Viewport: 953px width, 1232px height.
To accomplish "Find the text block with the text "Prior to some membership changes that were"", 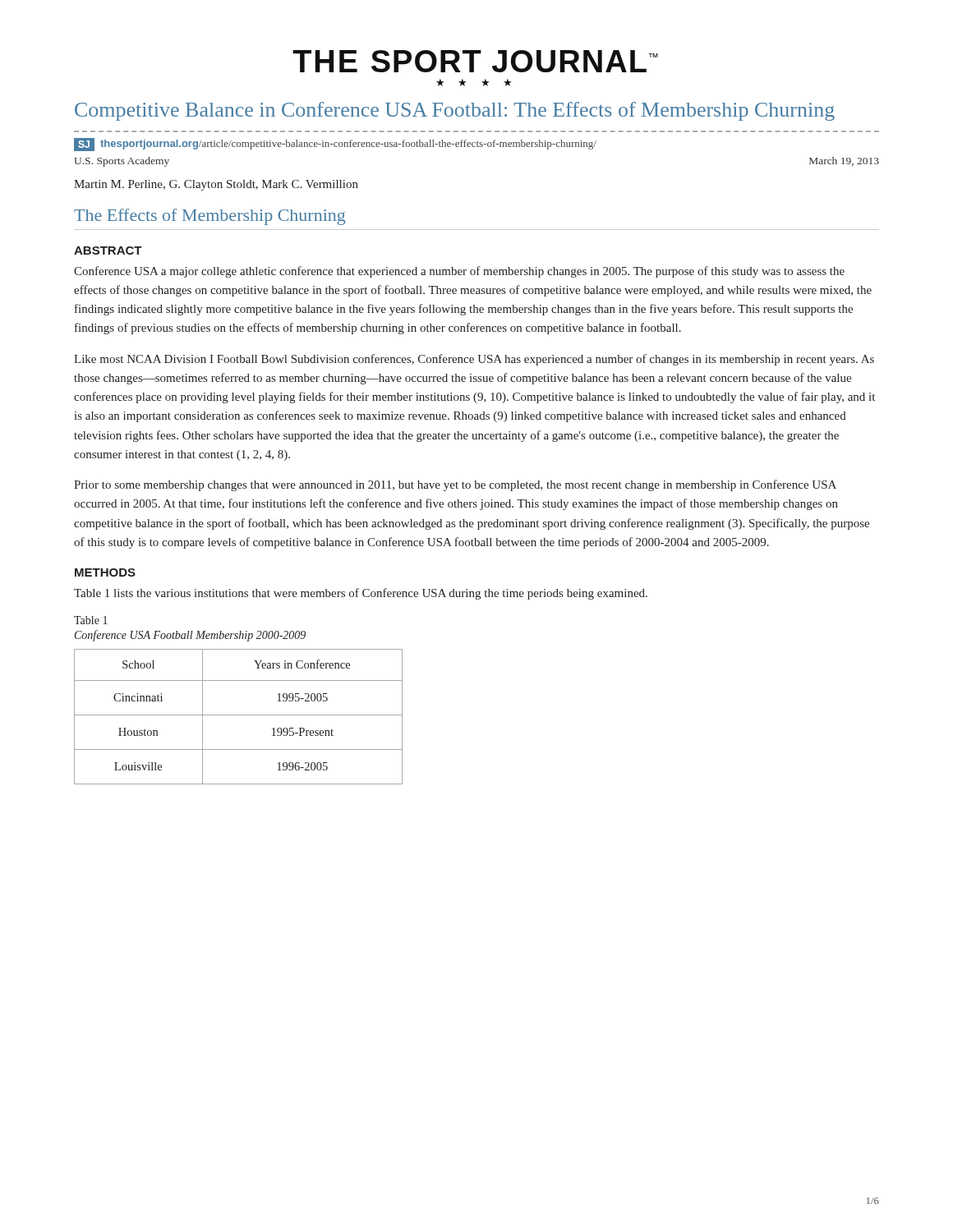I will (472, 513).
